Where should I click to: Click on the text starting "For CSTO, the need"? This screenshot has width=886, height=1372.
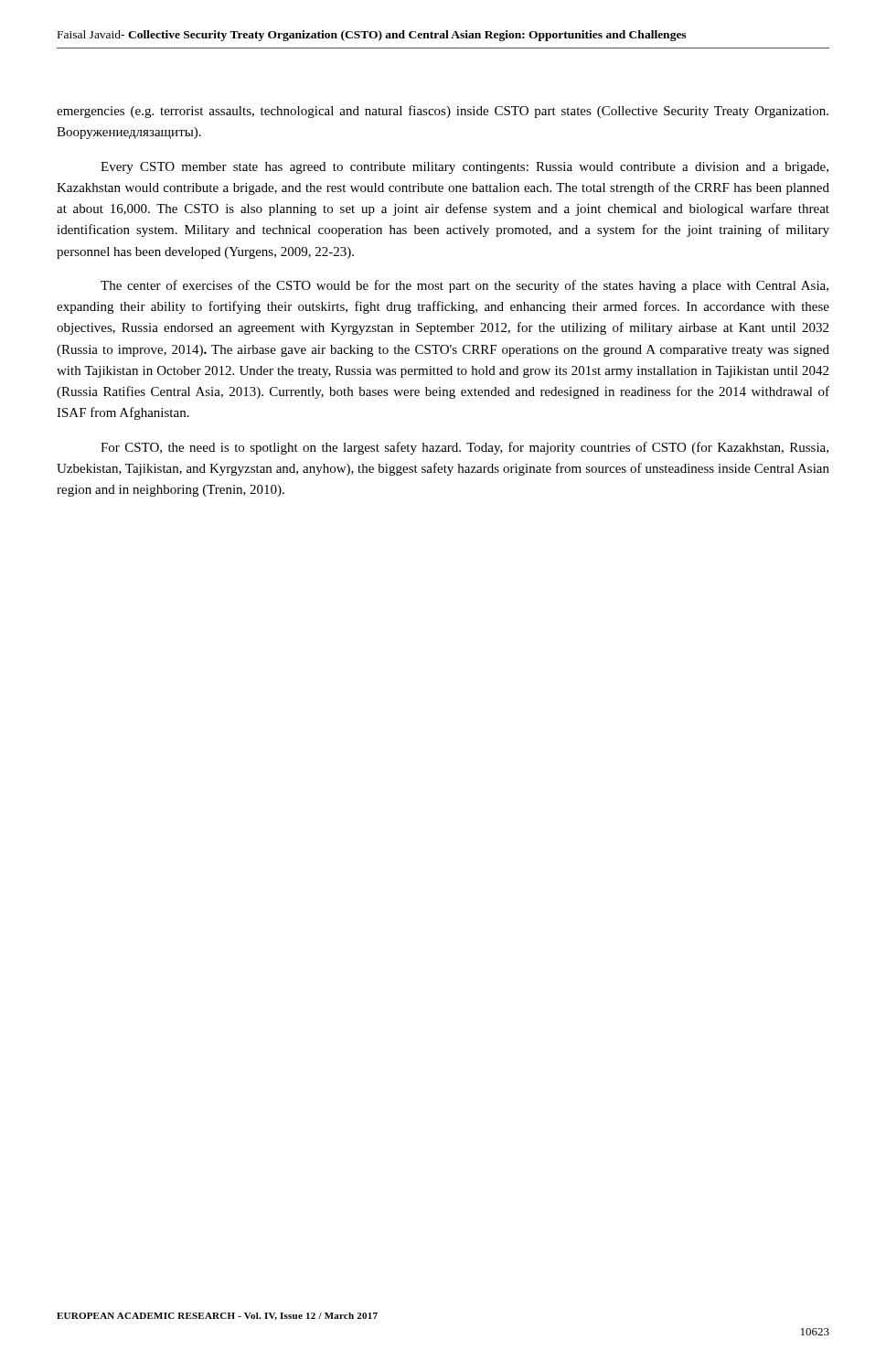click(443, 469)
